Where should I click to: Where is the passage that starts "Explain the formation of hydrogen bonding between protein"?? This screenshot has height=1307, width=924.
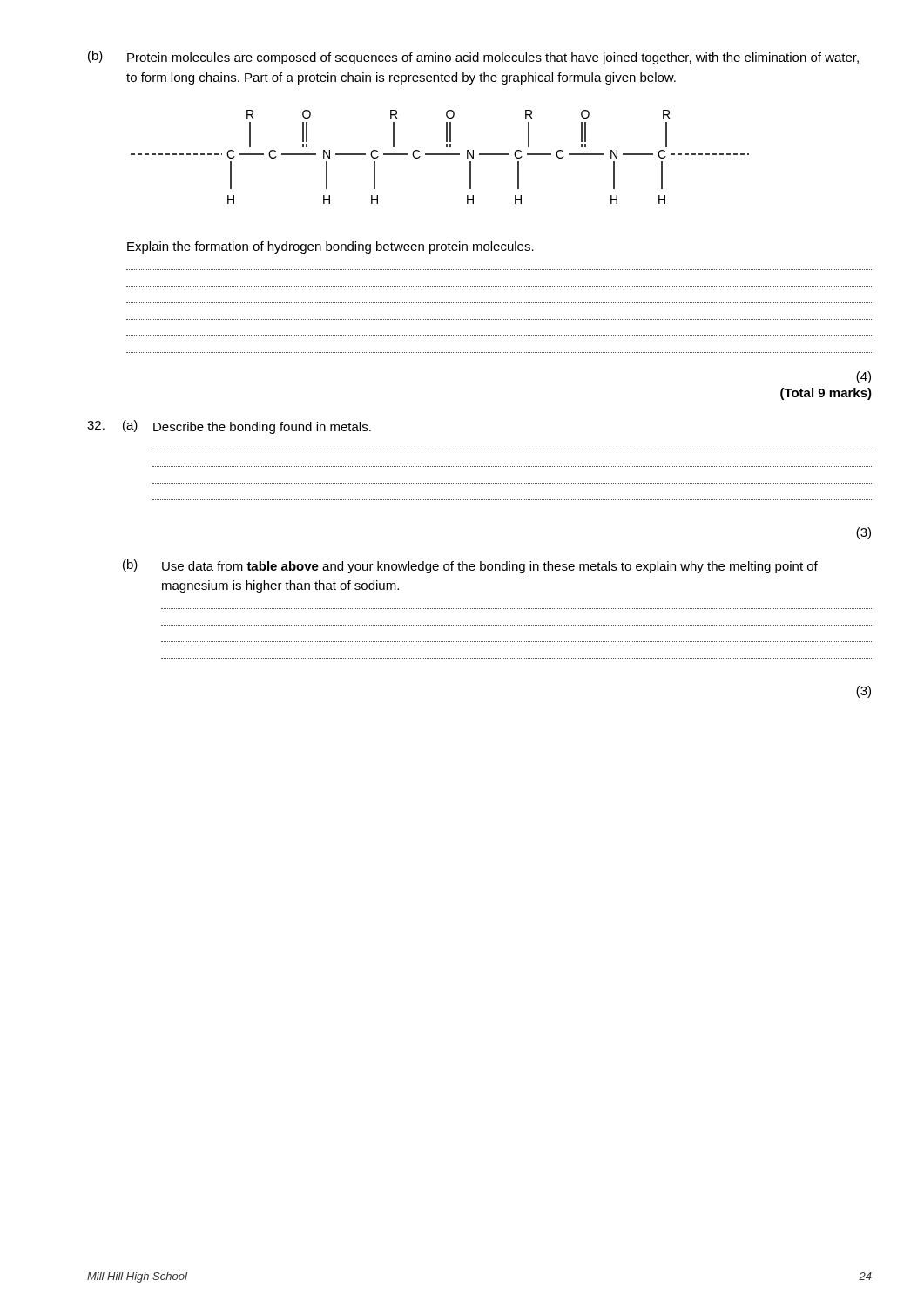(330, 246)
